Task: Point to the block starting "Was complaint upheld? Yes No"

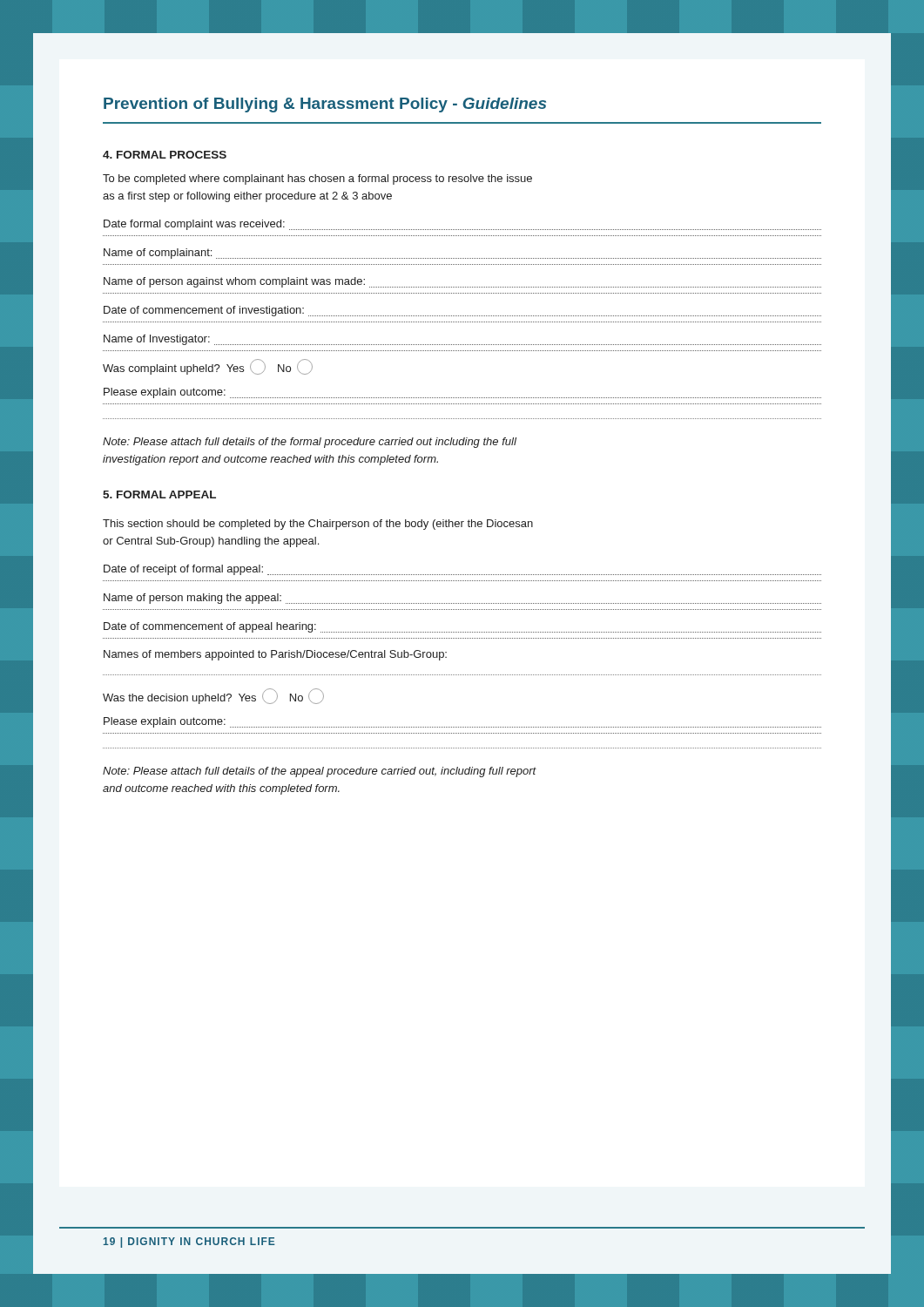Action: tap(208, 367)
